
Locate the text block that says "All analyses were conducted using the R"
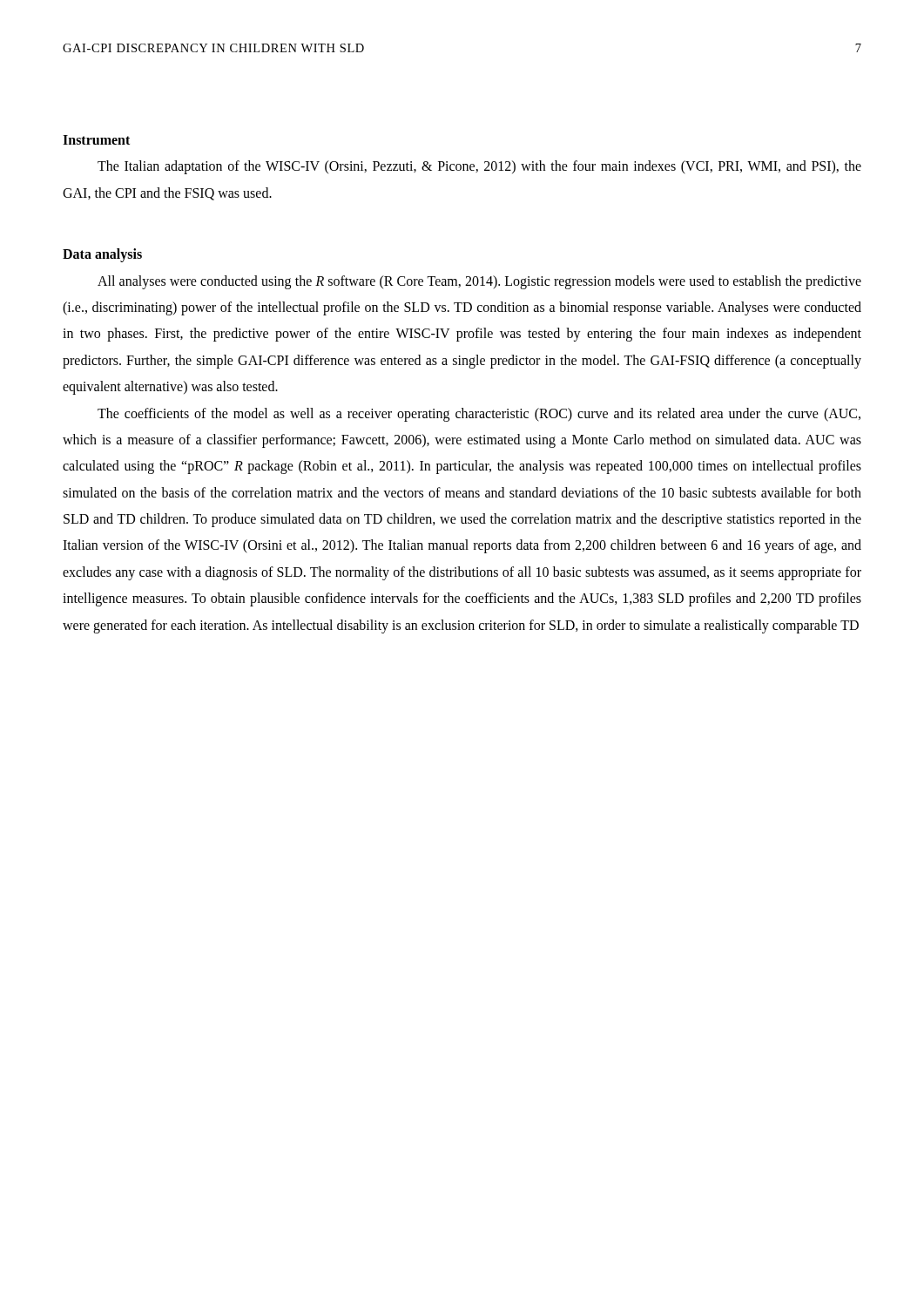(462, 334)
